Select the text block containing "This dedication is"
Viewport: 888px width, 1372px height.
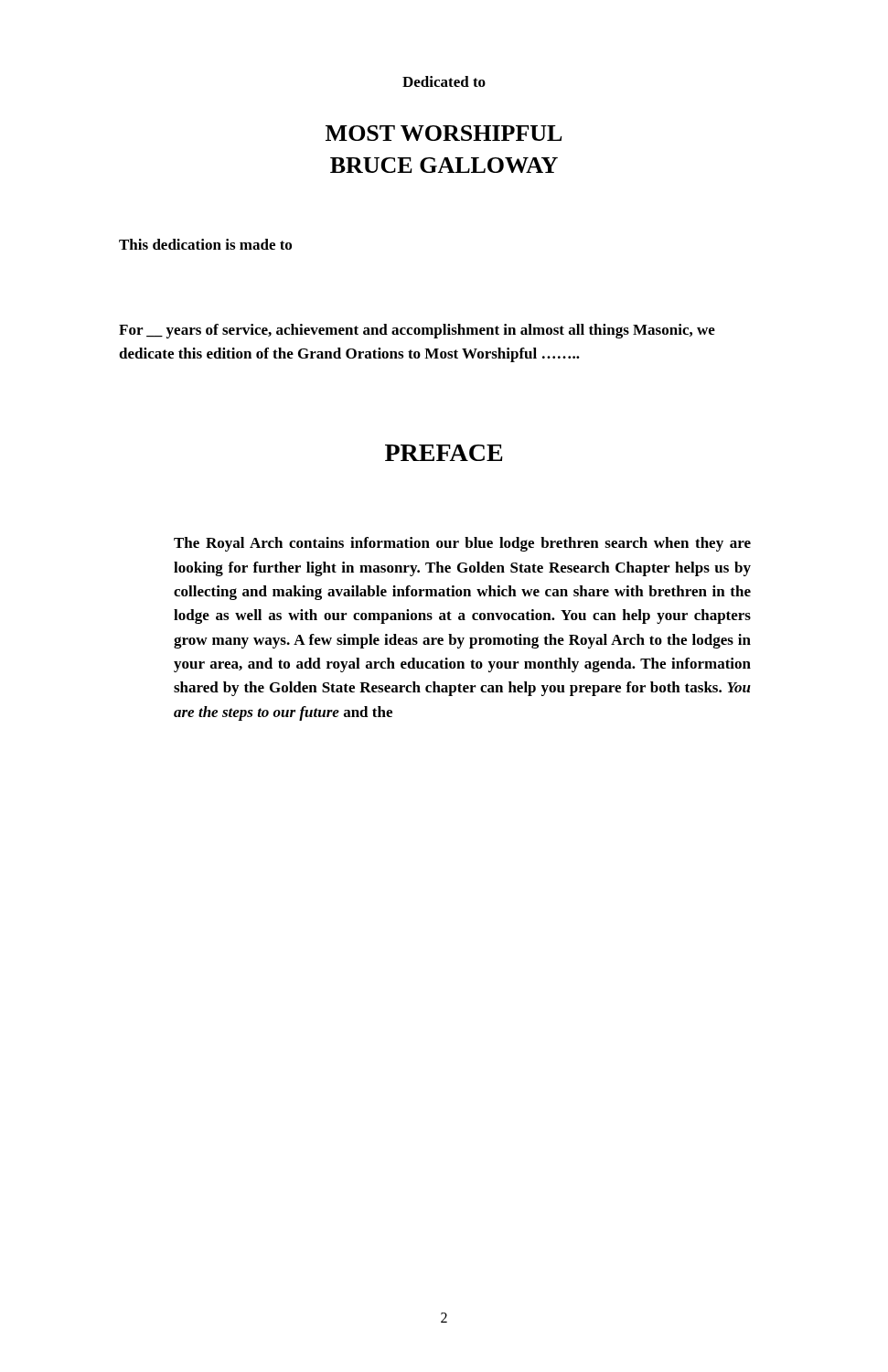coord(206,245)
